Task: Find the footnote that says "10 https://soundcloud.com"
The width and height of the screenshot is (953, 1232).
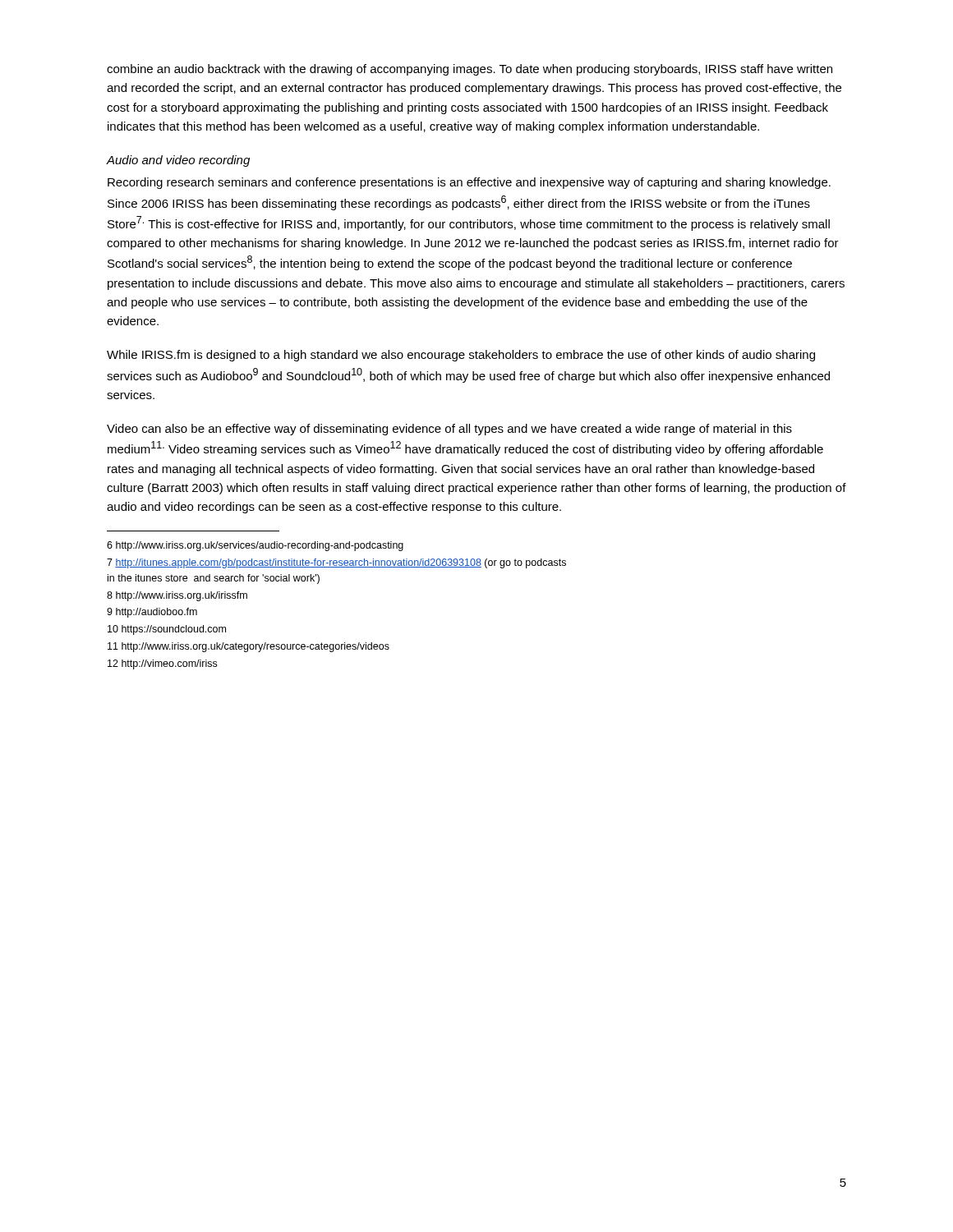Action: 167,629
